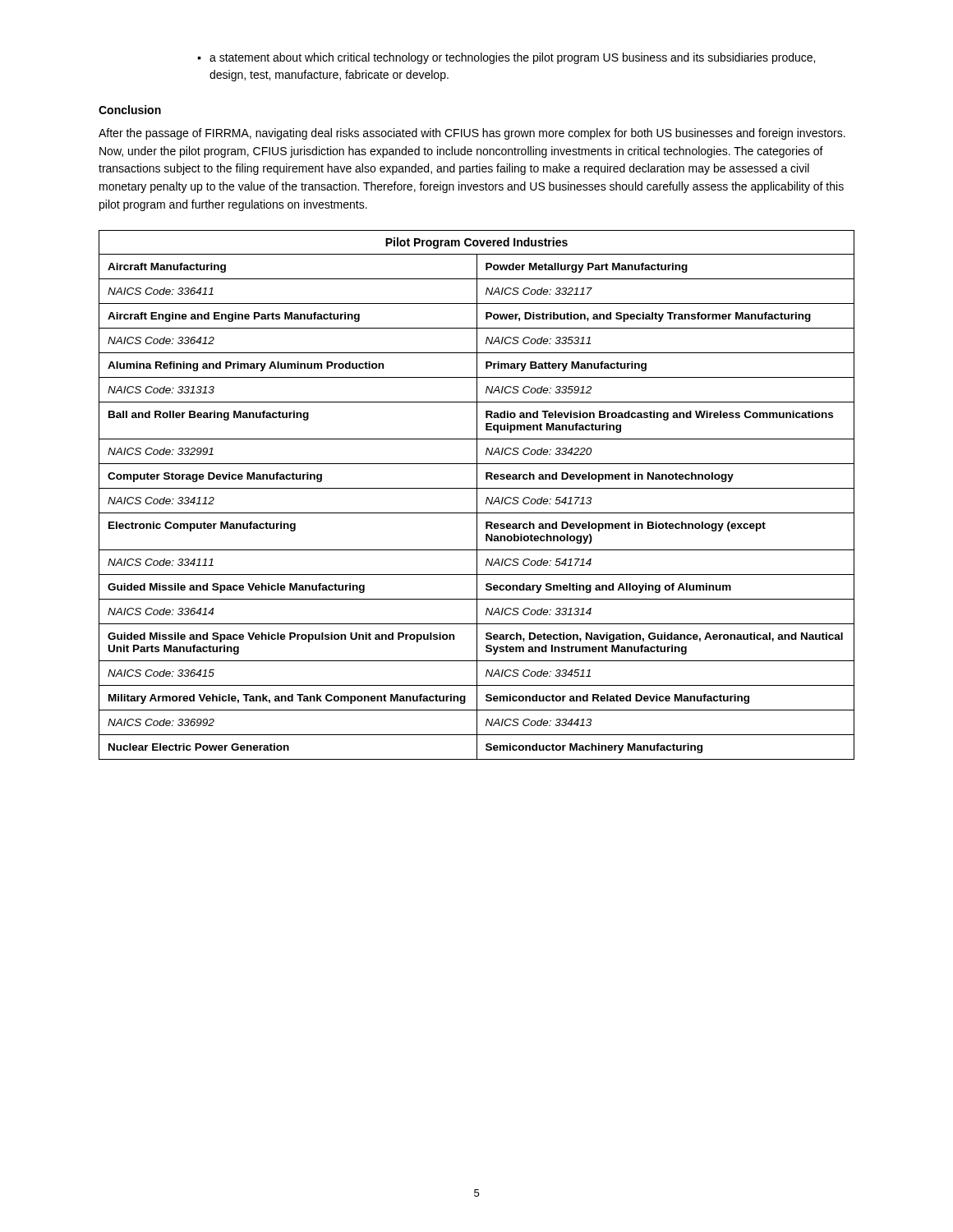Screen dimensions: 1232x953
Task: Click the passage that begins "After the passage of"
Action: 472,169
